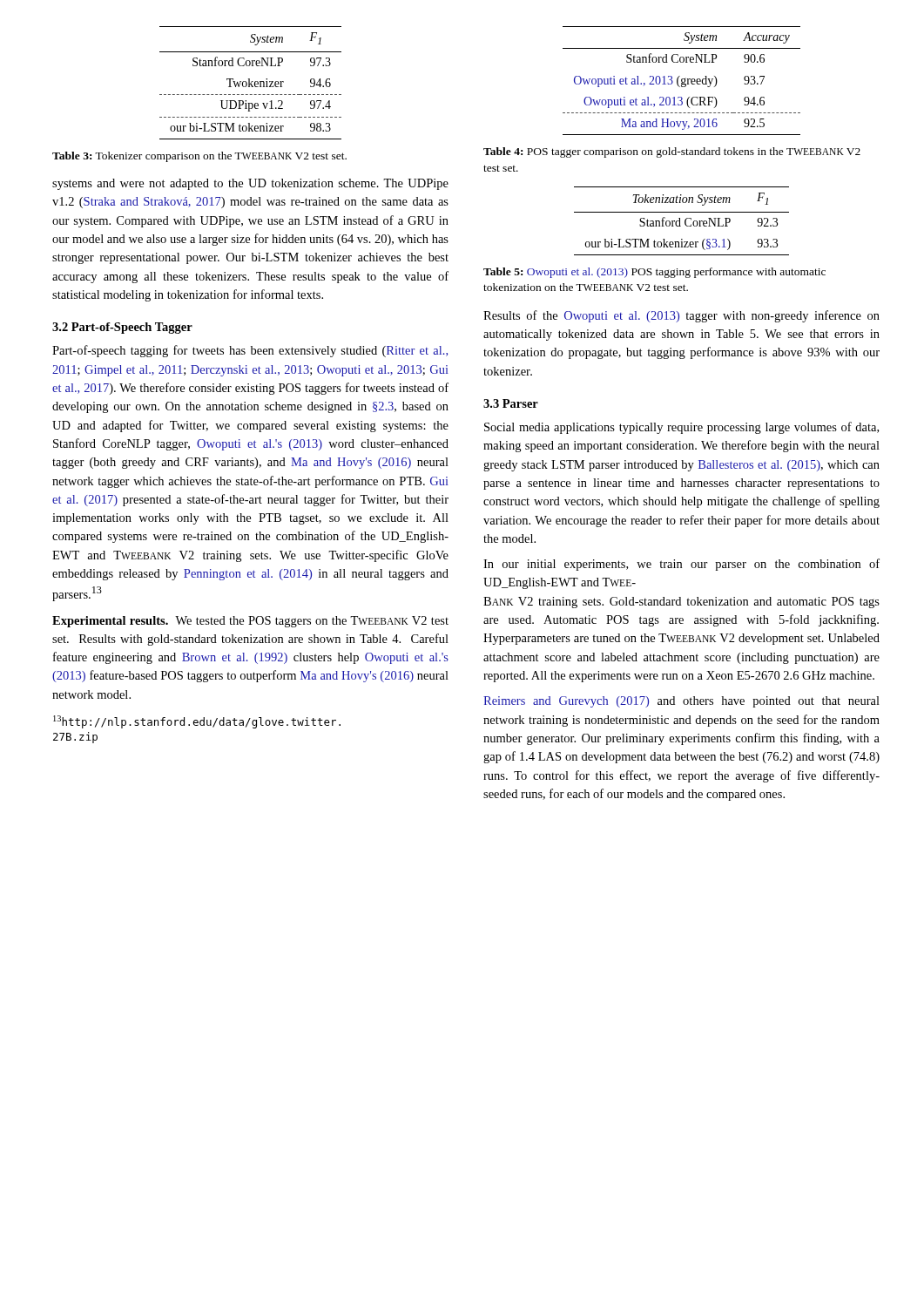Find the block on this page that starts "Experimental results. We tested the POS taggers on"
The width and height of the screenshot is (924, 1307).
[x=250, y=657]
